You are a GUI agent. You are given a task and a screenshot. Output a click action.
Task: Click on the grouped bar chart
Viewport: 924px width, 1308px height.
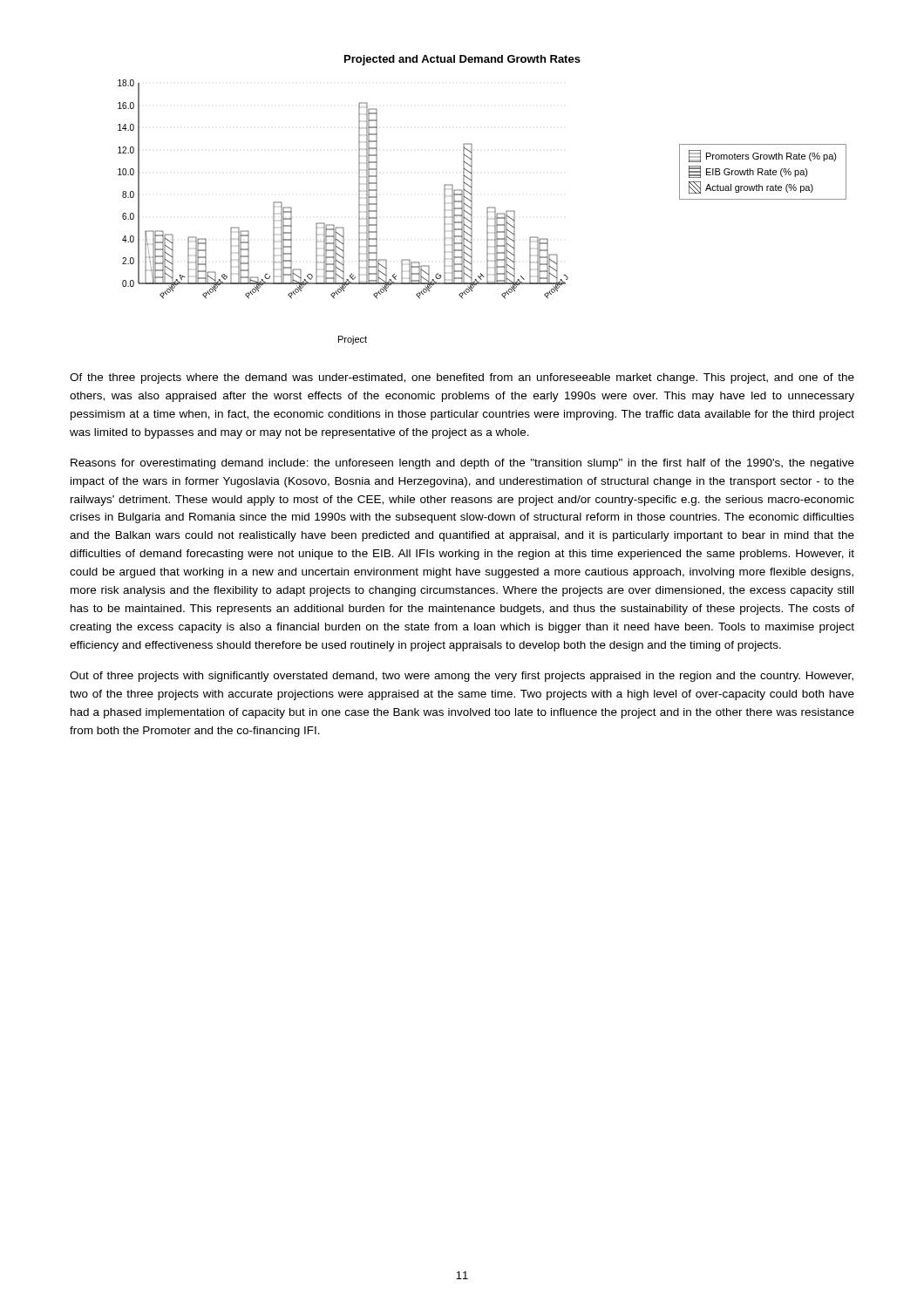coord(462,209)
